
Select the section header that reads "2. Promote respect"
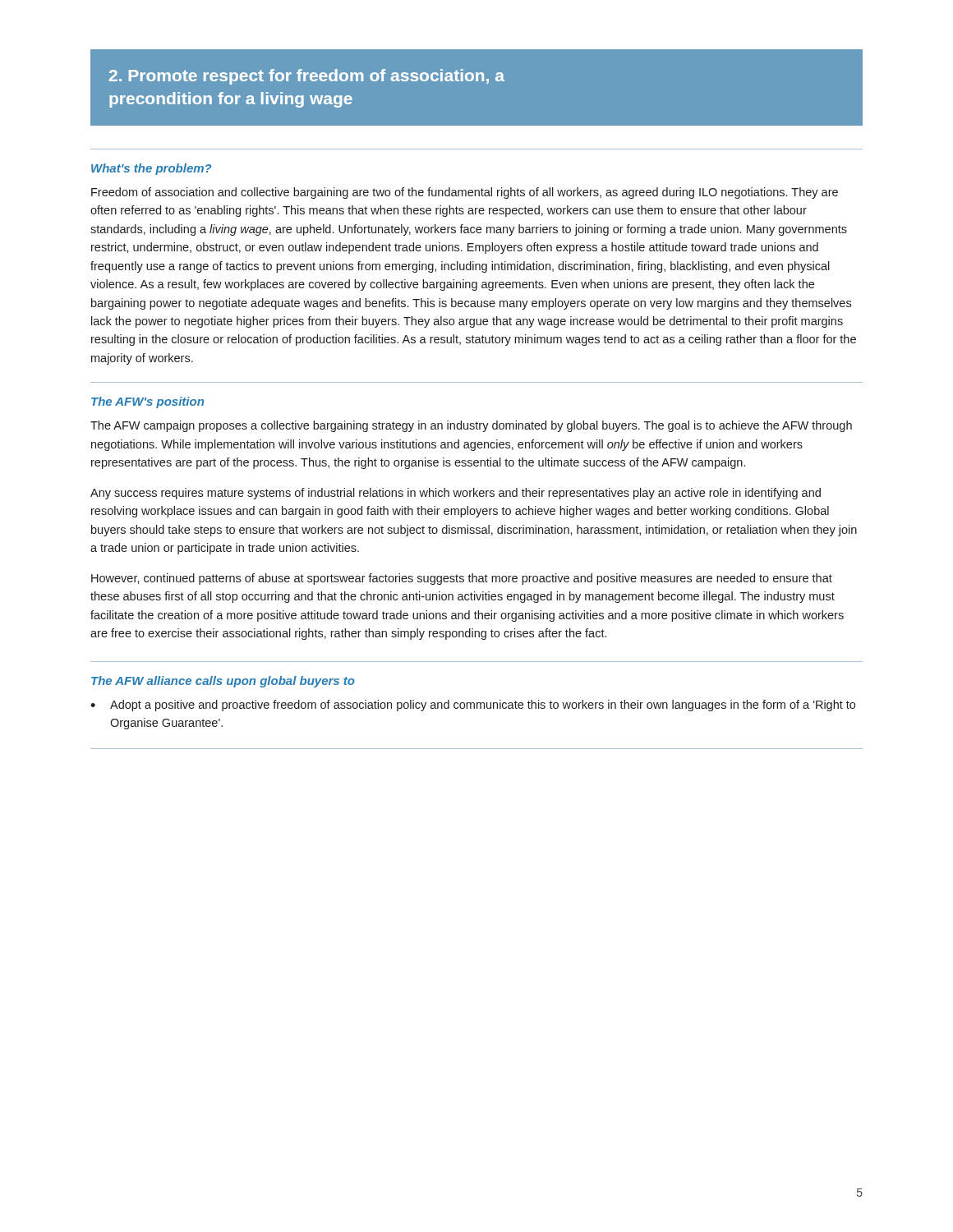point(476,87)
